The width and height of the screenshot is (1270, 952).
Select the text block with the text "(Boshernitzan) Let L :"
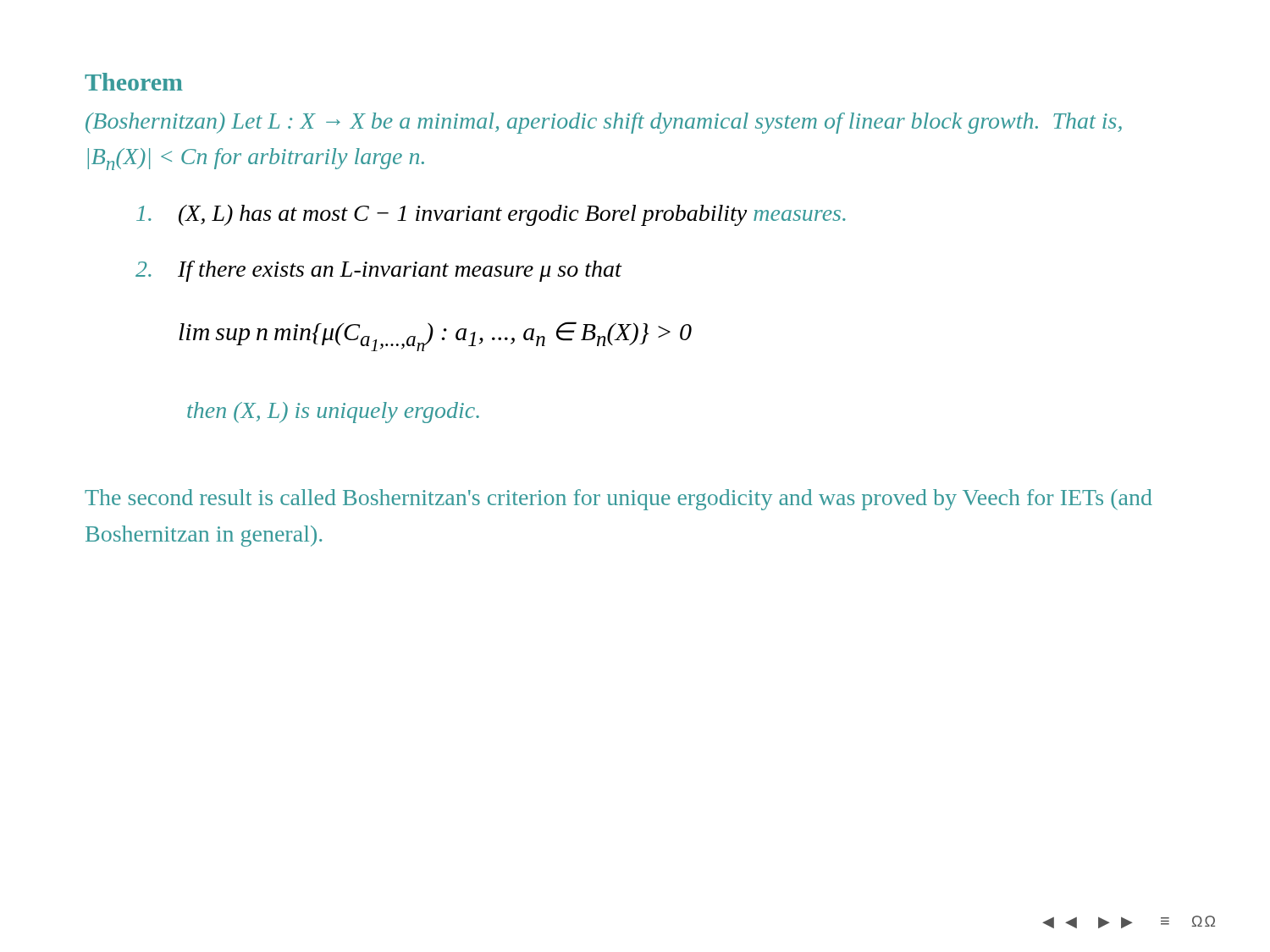click(604, 123)
